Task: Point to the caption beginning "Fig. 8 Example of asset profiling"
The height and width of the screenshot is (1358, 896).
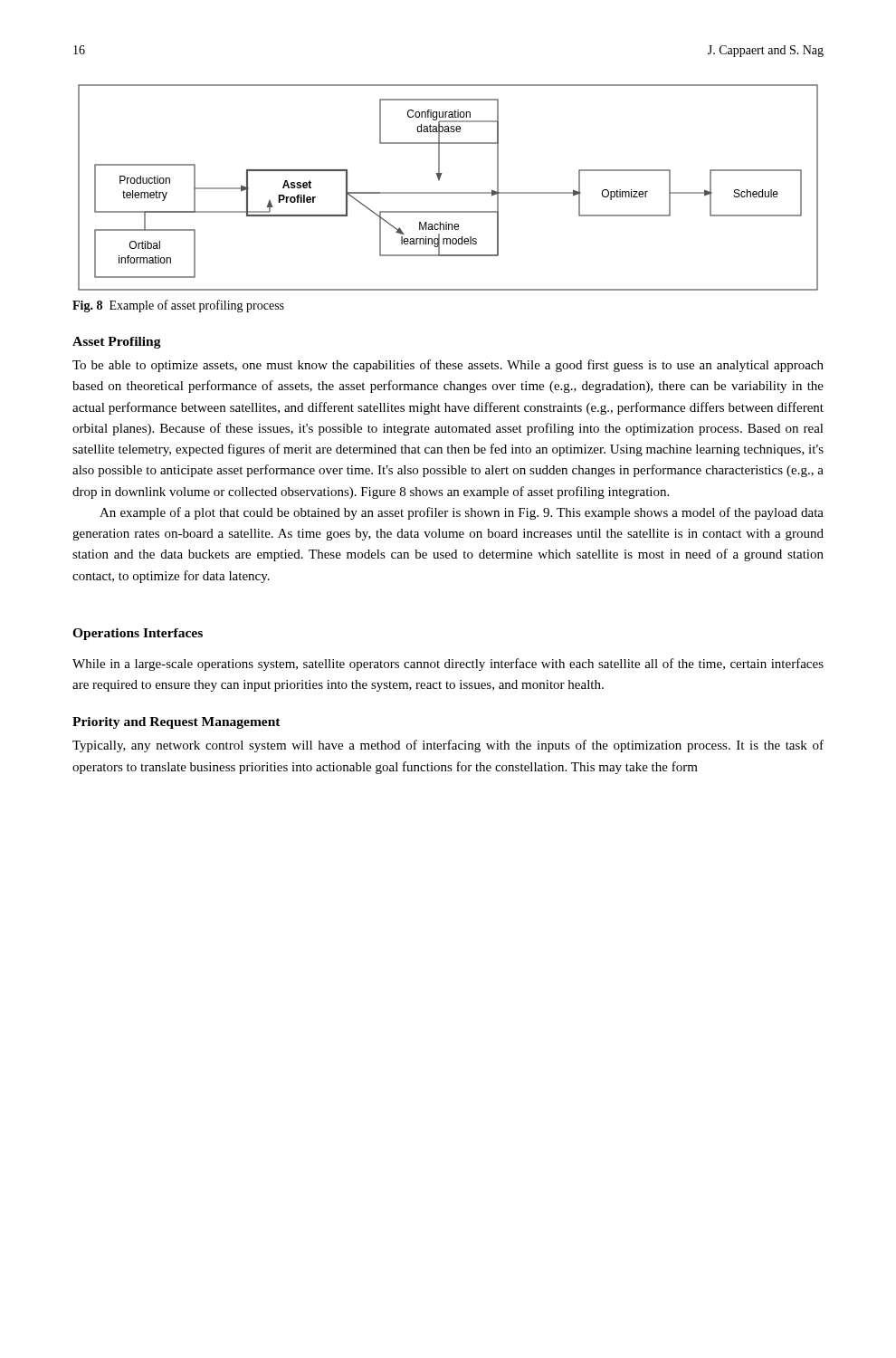Action: tap(178, 306)
